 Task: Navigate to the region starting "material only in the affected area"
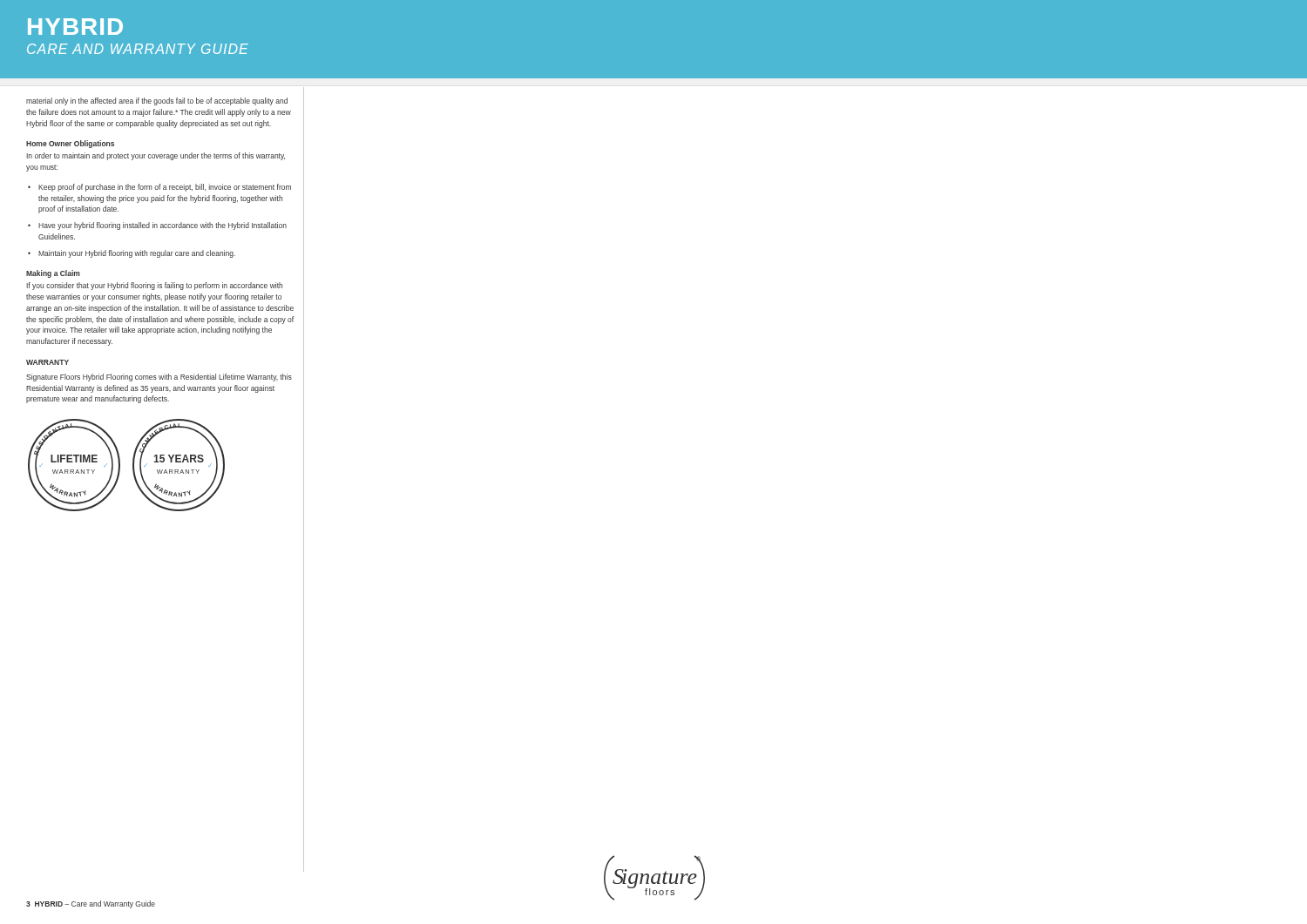[x=158, y=112]
